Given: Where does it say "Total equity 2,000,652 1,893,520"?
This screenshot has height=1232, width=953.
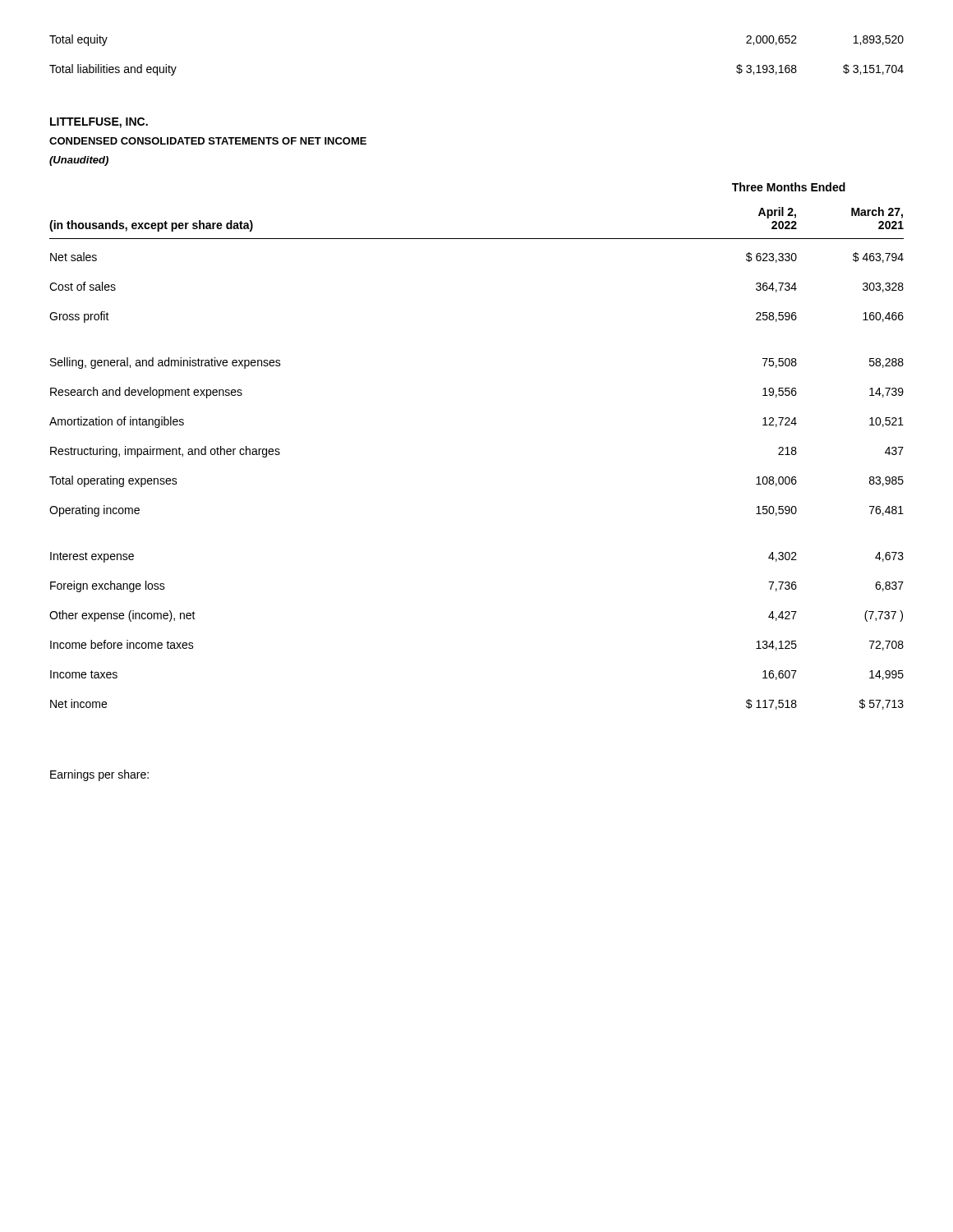Looking at the screenshot, I should pos(80,40).
